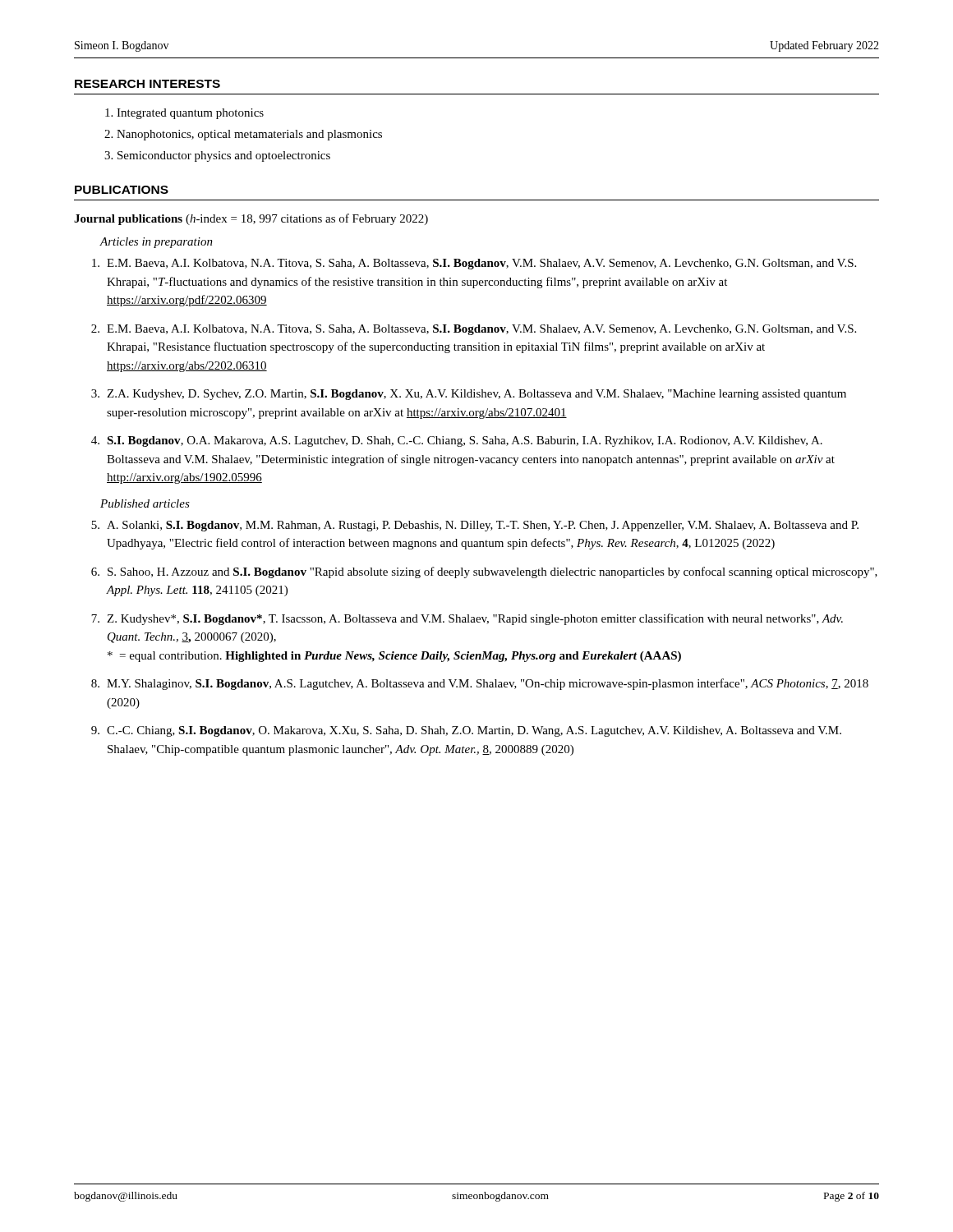Point to the region starting "7. Z. Kudyshev*,"
953x1232 pixels.
point(467,619)
